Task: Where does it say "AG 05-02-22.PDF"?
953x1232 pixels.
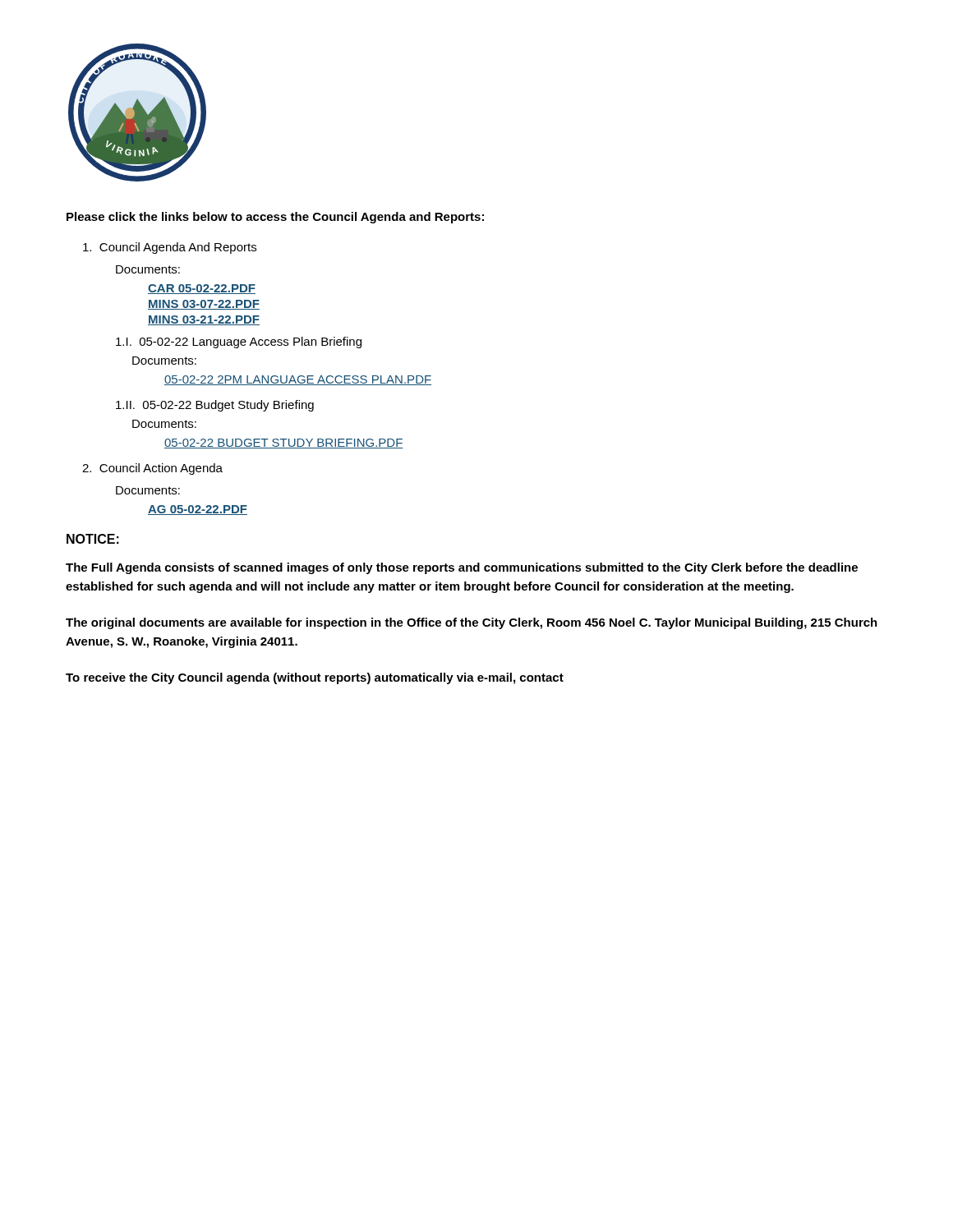Action: [x=198, y=510]
